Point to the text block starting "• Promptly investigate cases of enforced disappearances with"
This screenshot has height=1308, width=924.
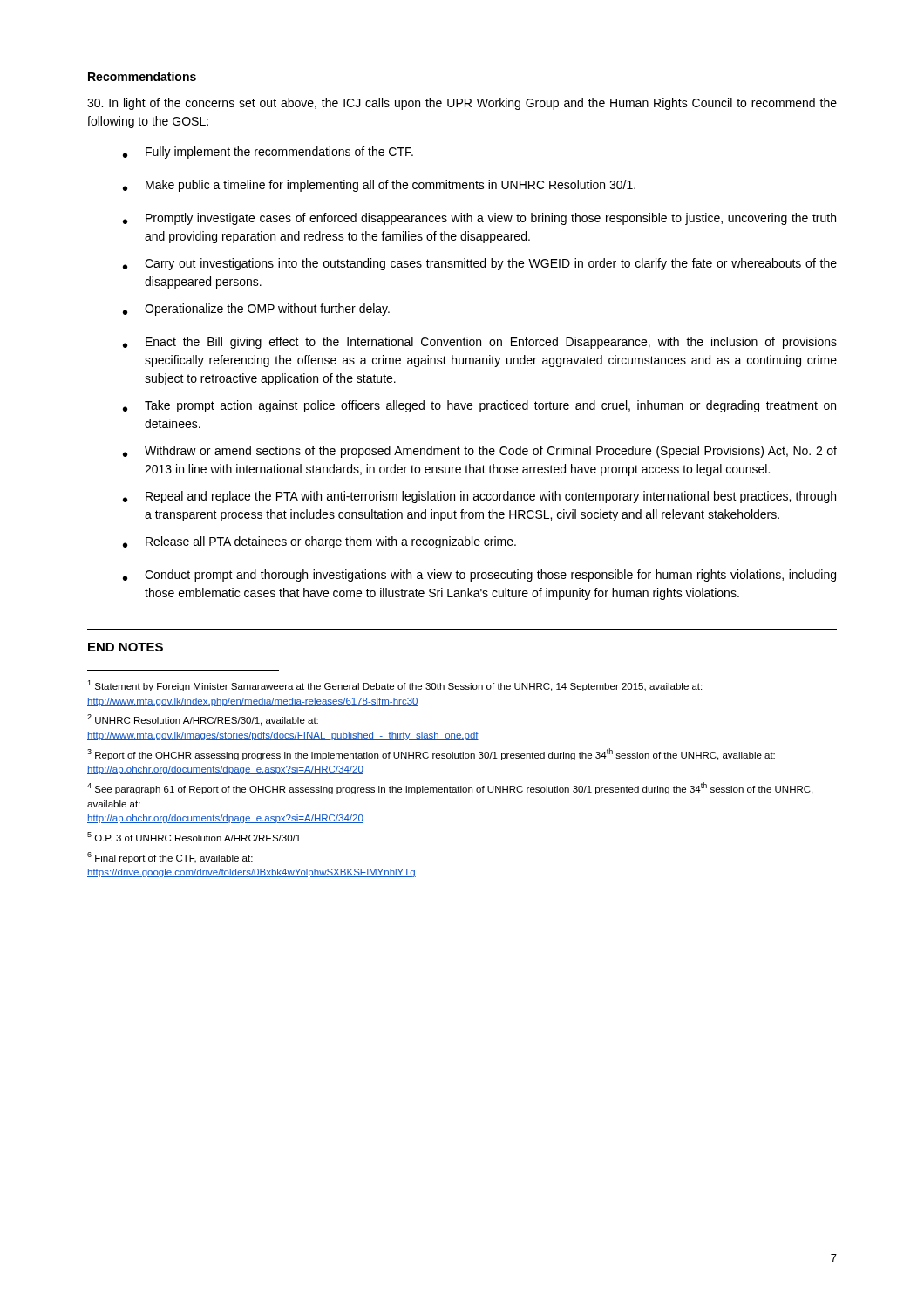pos(479,228)
